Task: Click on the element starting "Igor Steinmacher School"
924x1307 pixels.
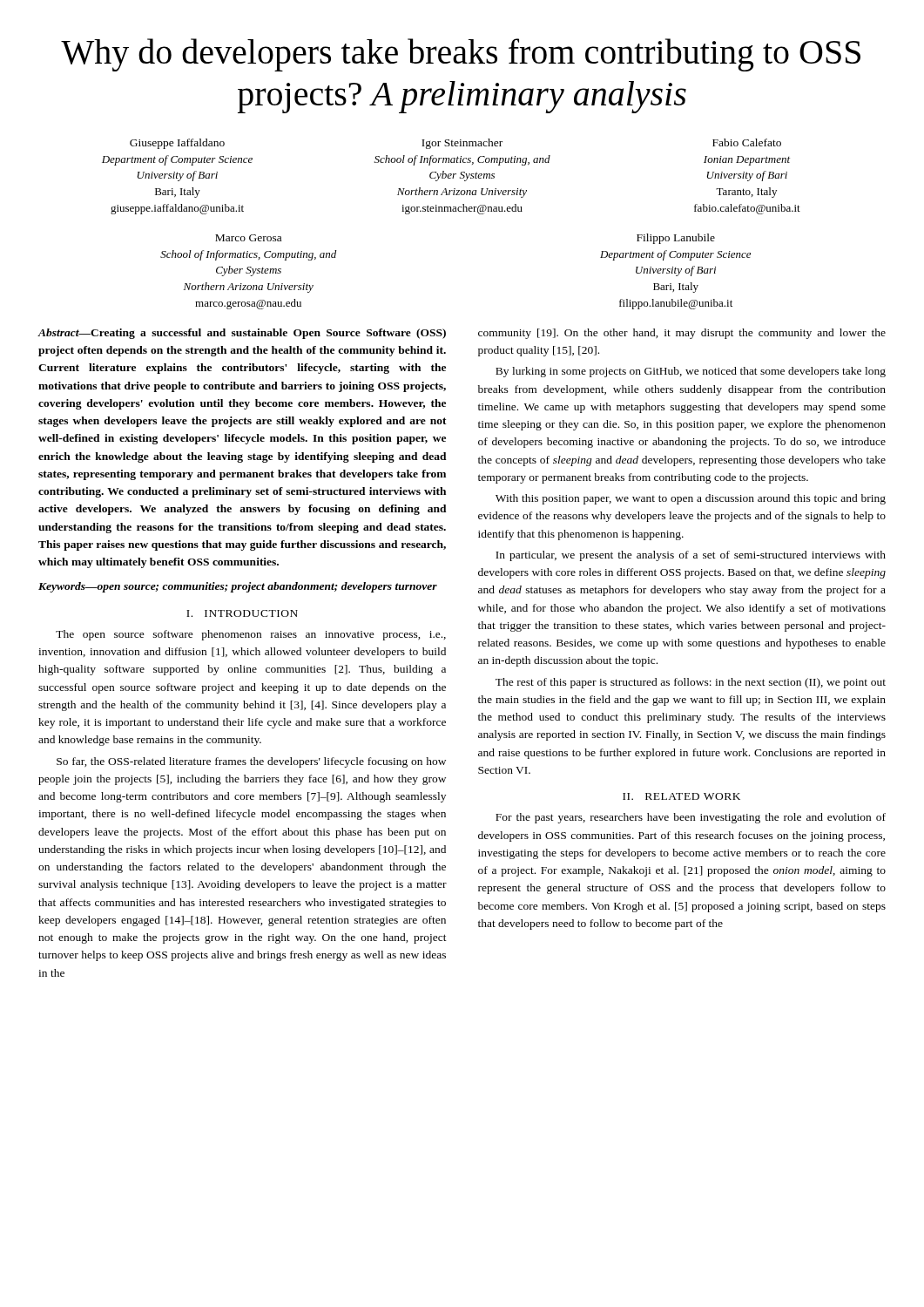Action: [x=462, y=176]
